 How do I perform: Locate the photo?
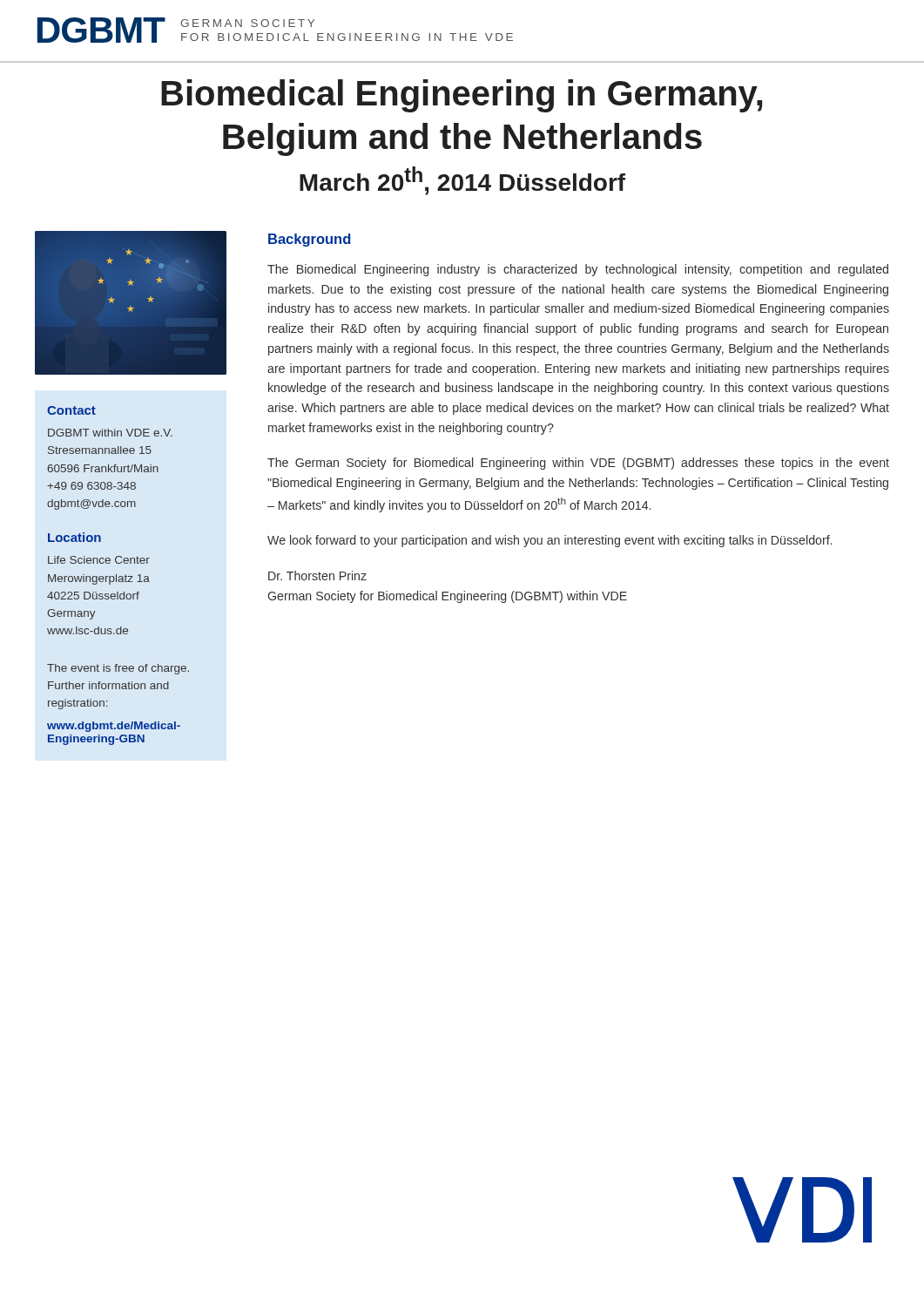tap(137, 303)
